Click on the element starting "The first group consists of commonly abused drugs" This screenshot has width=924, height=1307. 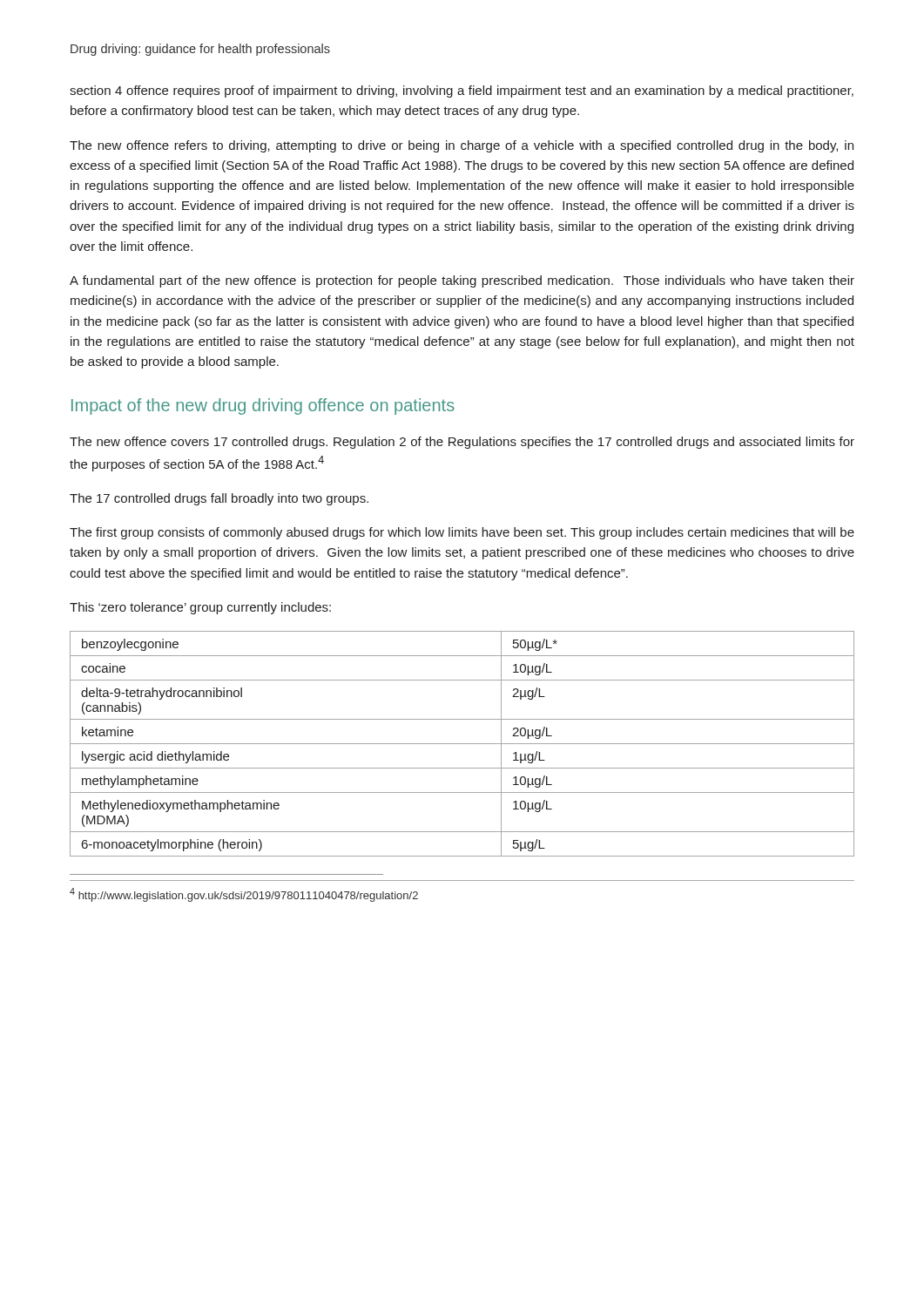[x=462, y=552]
